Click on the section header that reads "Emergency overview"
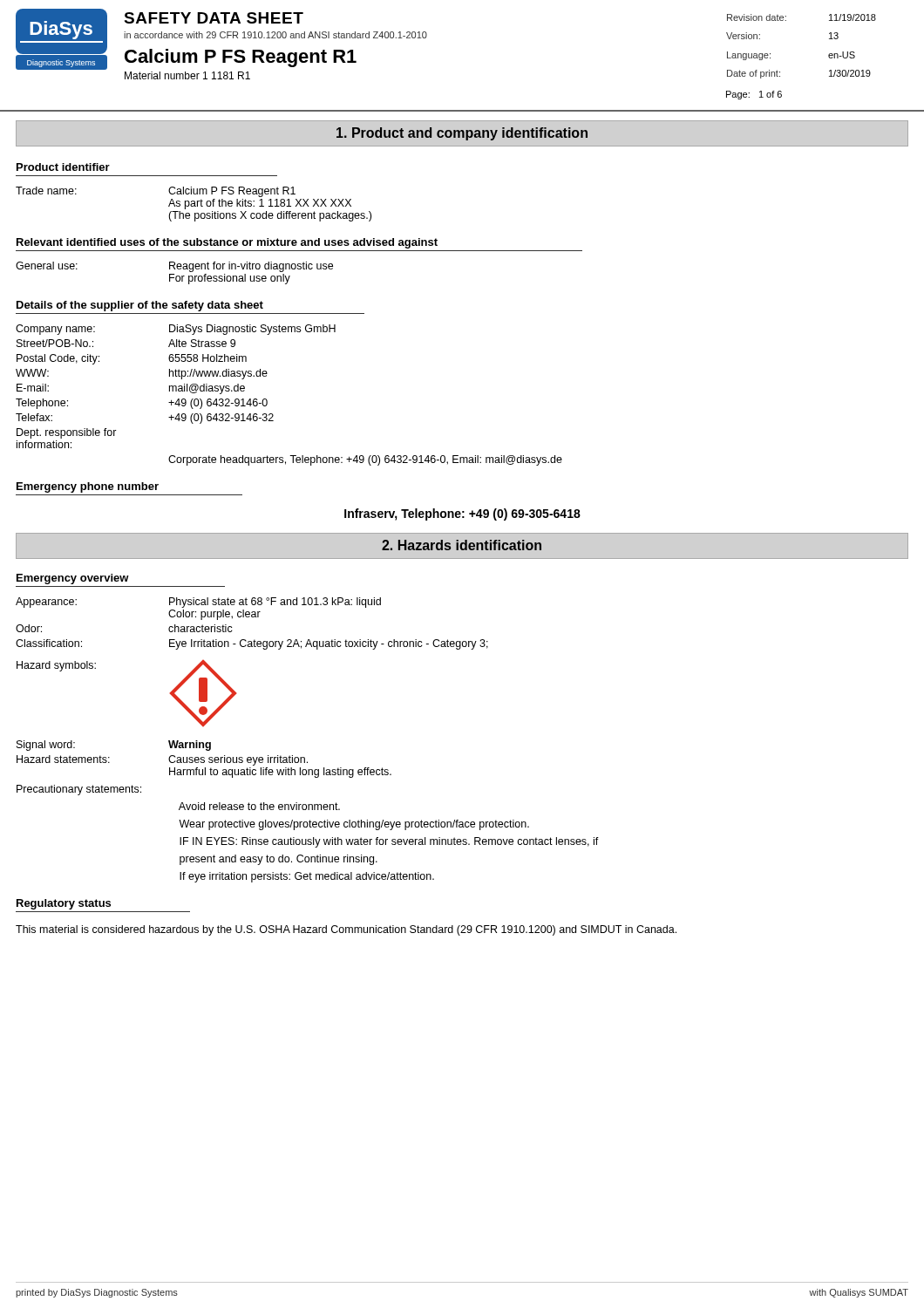Screen dimensions: 1308x924 click(72, 578)
